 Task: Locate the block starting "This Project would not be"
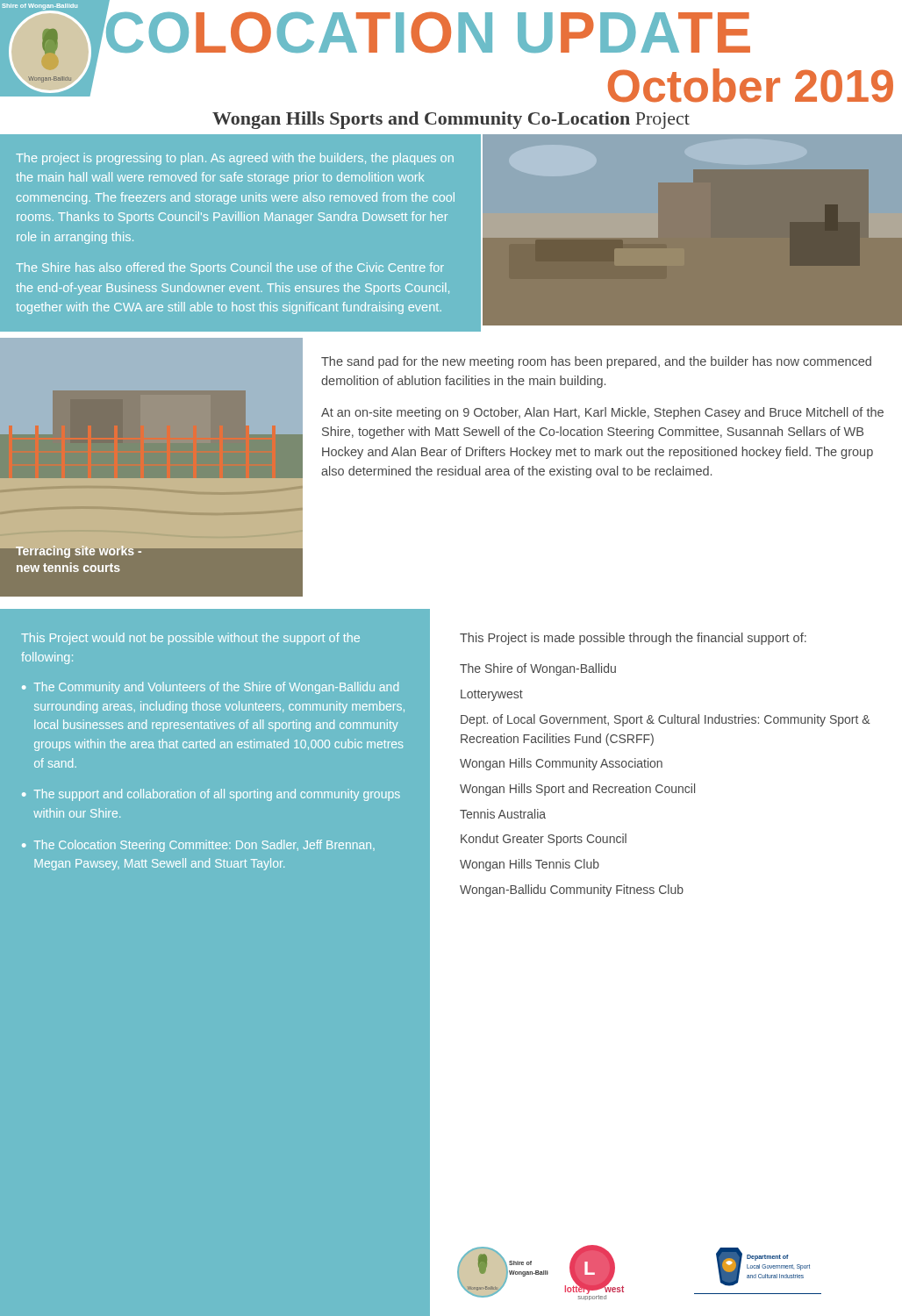[215, 648]
